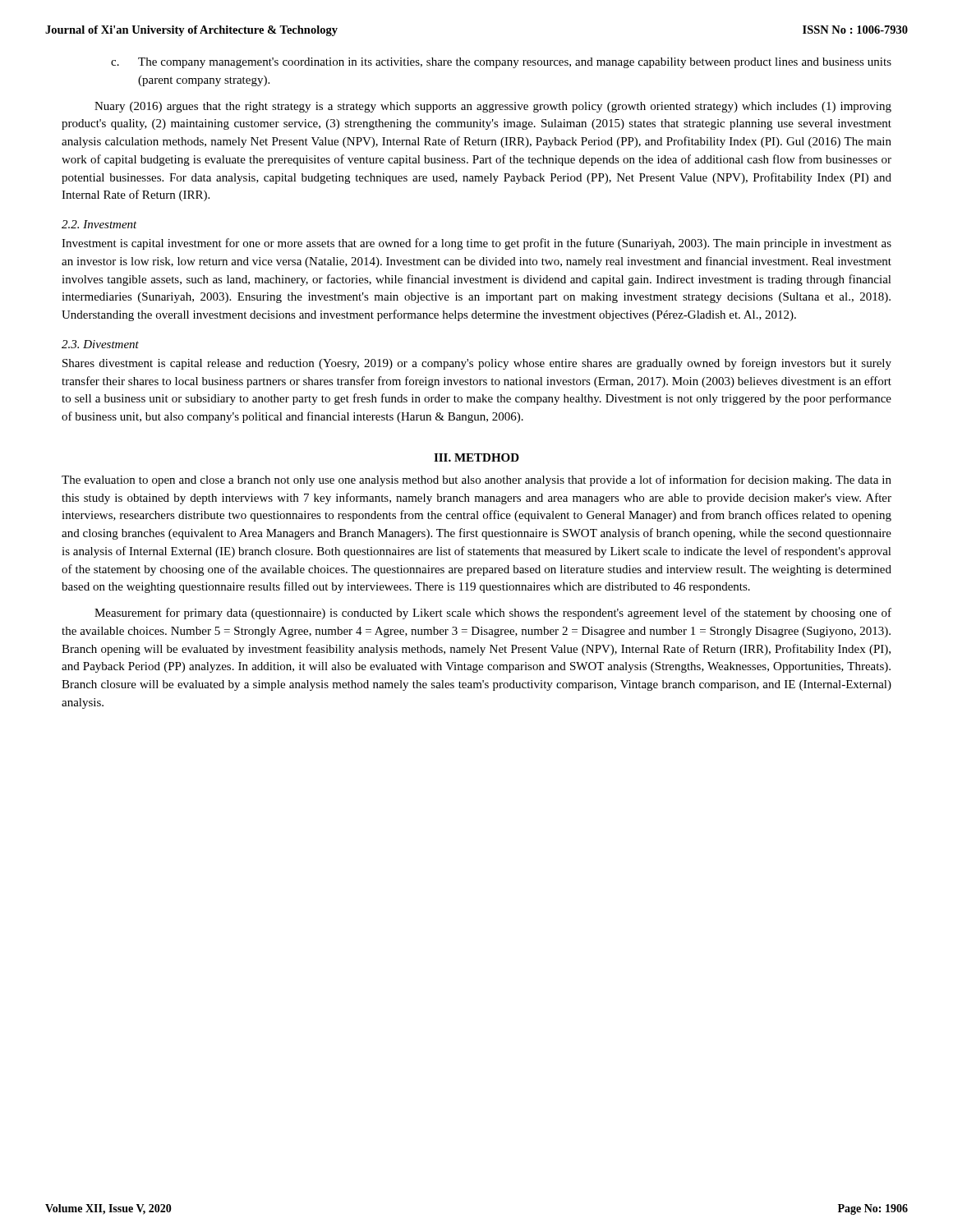Image resolution: width=953 pixels, height=1232 pixels.
Task: Locate the text block with the text "Nuary (2016) argues that the right strategy is"
Action: (x=476, y=150)
